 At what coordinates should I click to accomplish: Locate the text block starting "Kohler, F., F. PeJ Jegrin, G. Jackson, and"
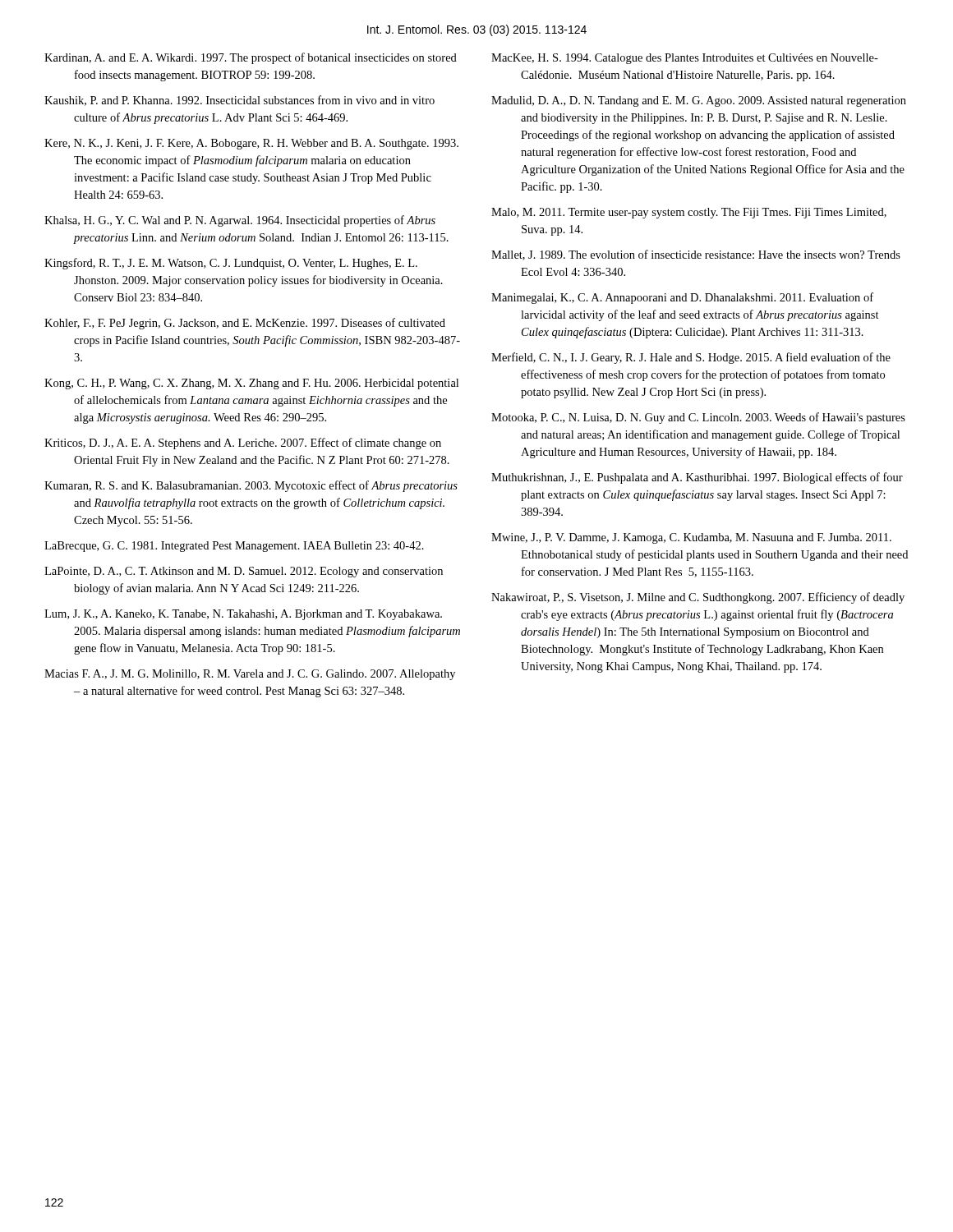click(x=252, y=340)
